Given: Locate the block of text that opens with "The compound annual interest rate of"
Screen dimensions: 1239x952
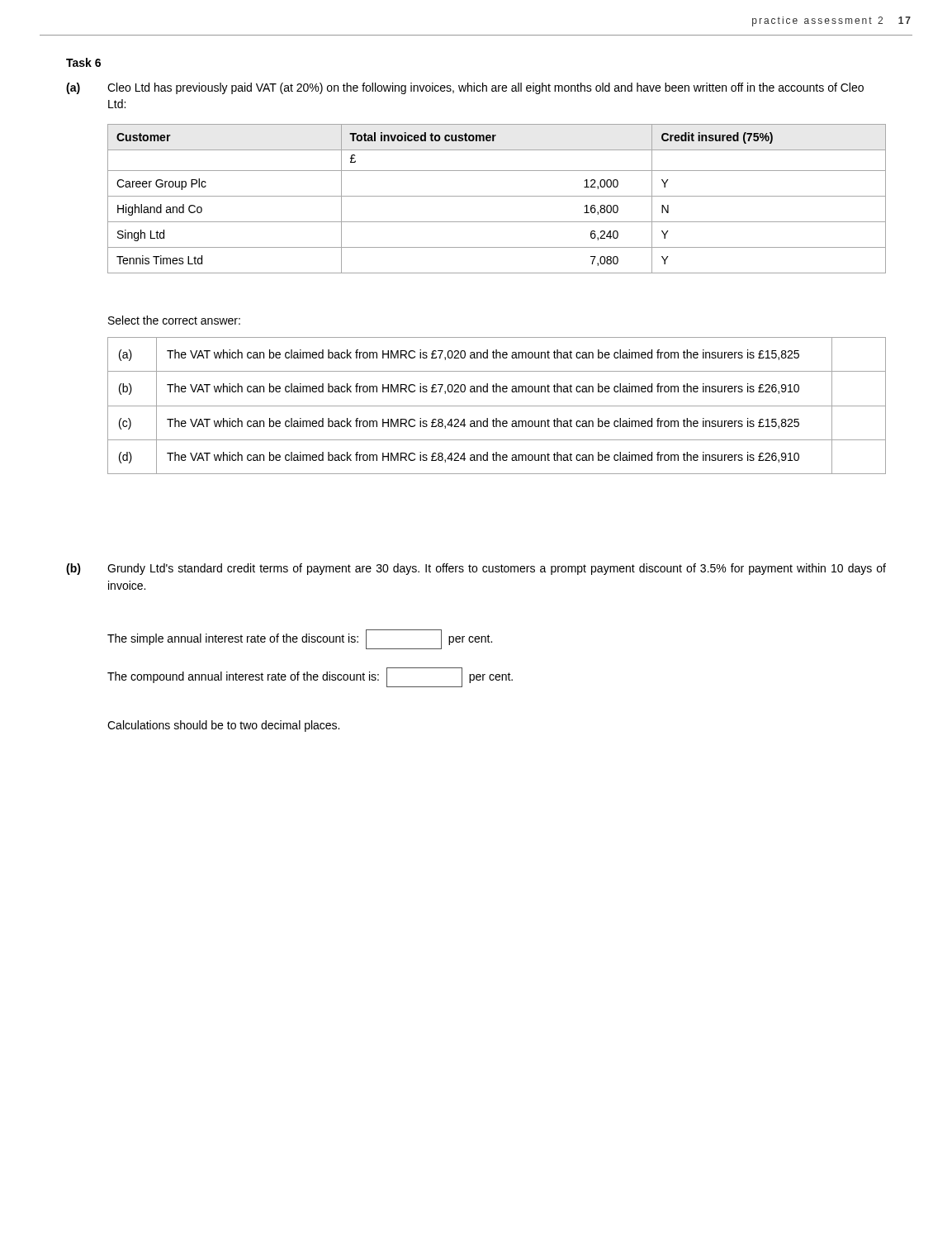Looking at the screenshot, I should pos(311,677).
